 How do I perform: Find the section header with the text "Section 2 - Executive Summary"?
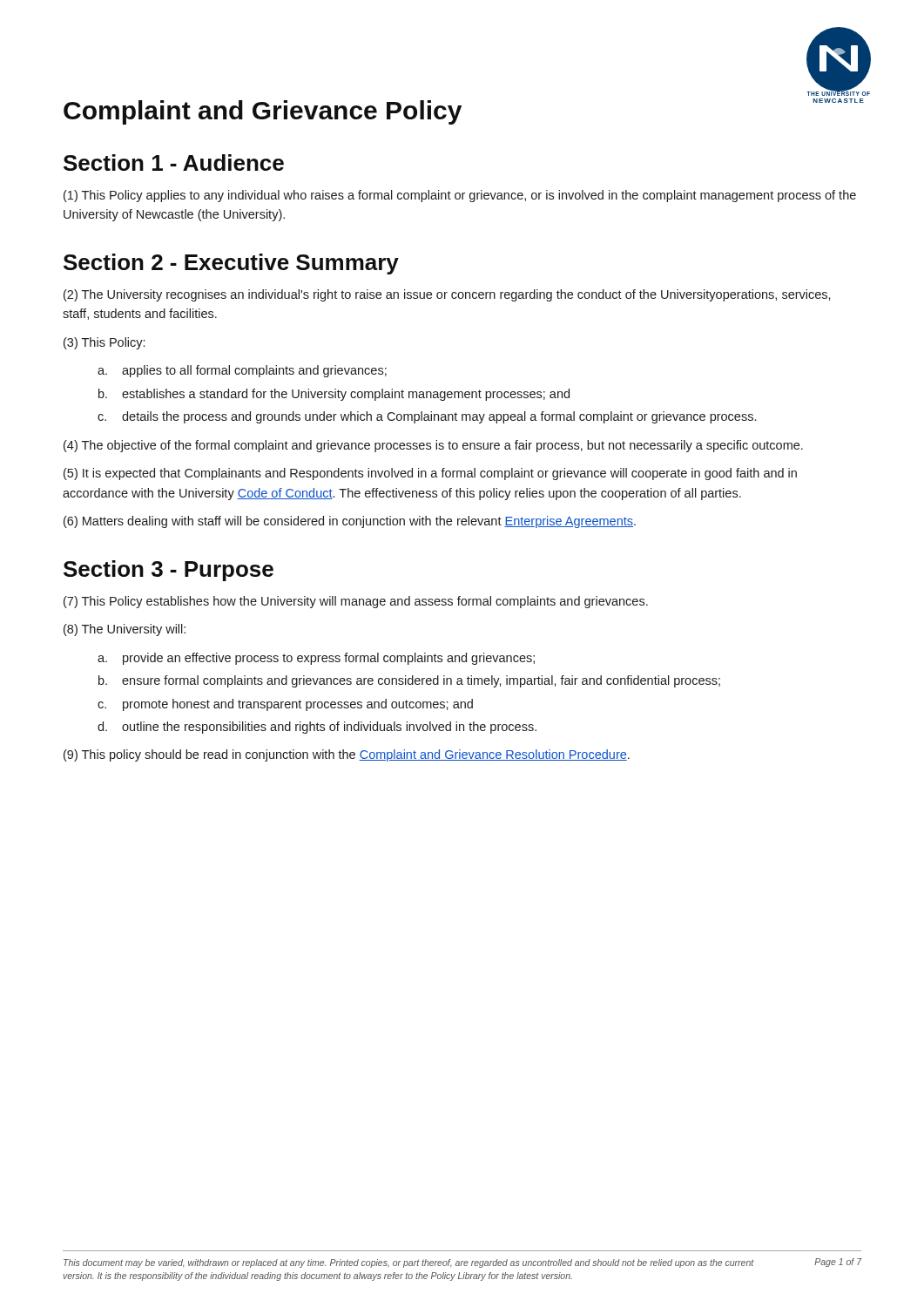(231, 264)
